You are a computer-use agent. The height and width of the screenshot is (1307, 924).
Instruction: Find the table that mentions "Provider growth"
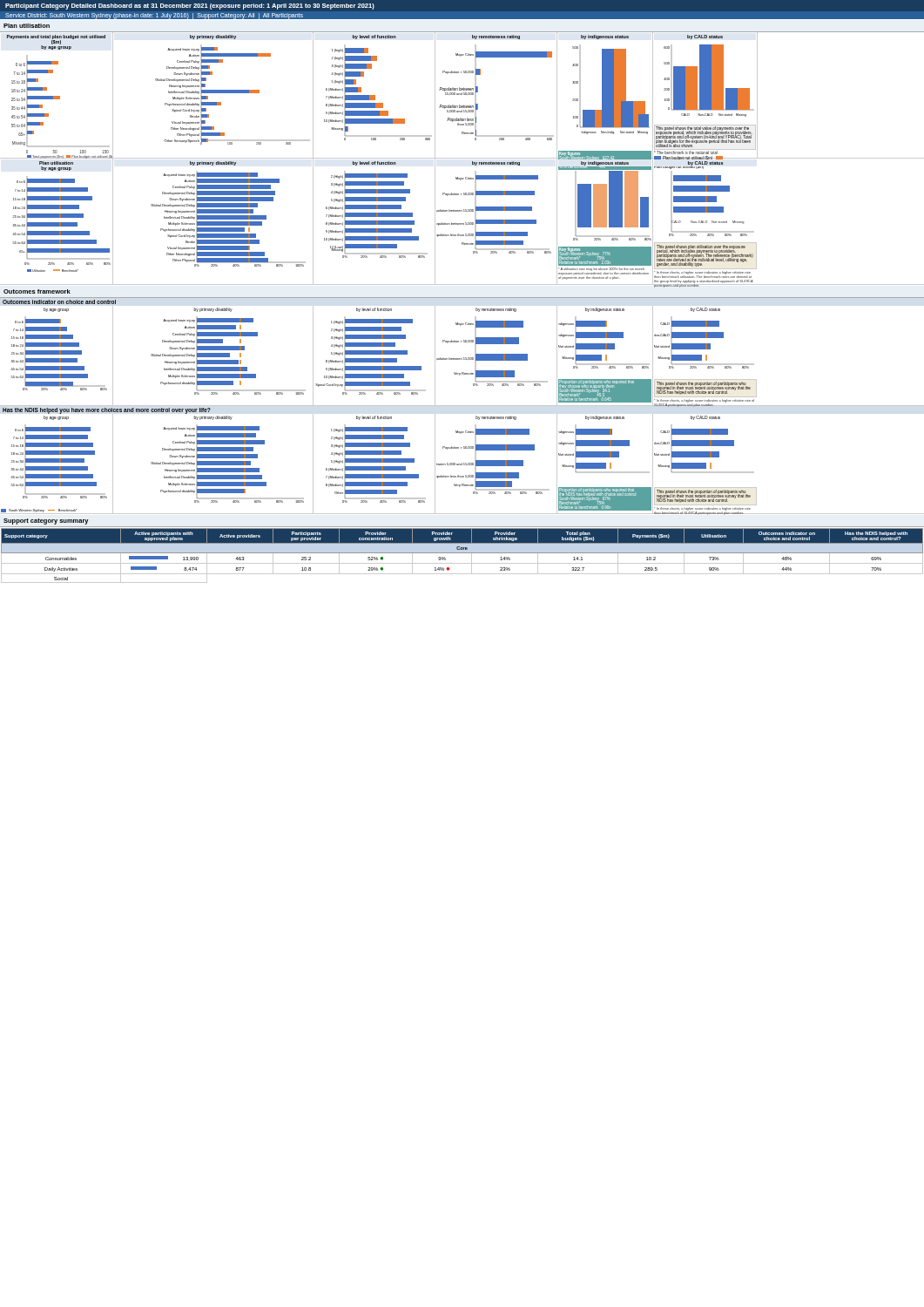[462, 555]
